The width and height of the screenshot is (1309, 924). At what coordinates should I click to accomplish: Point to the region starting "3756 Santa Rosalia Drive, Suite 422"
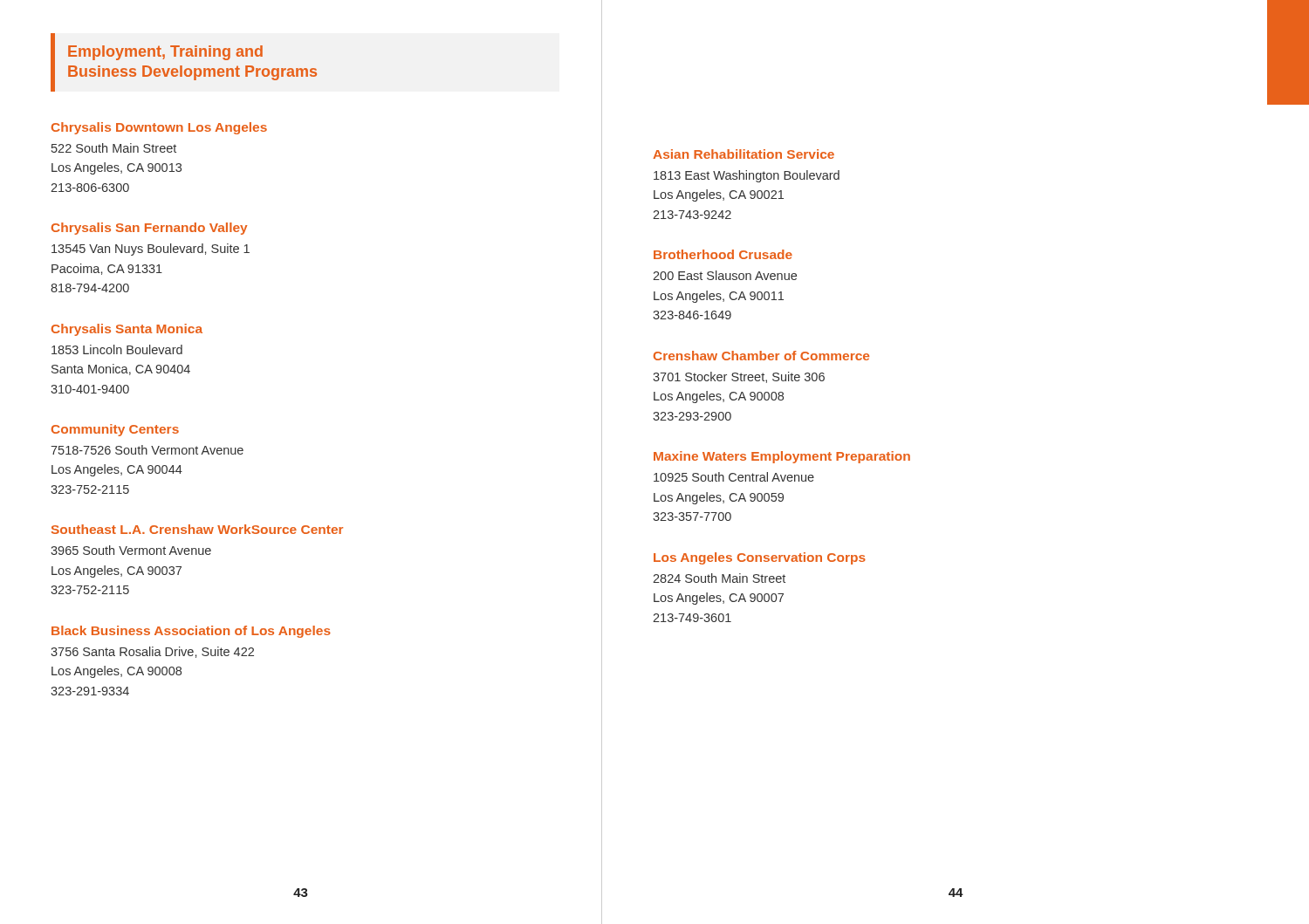pyautogui.click(x=153, y=671)
